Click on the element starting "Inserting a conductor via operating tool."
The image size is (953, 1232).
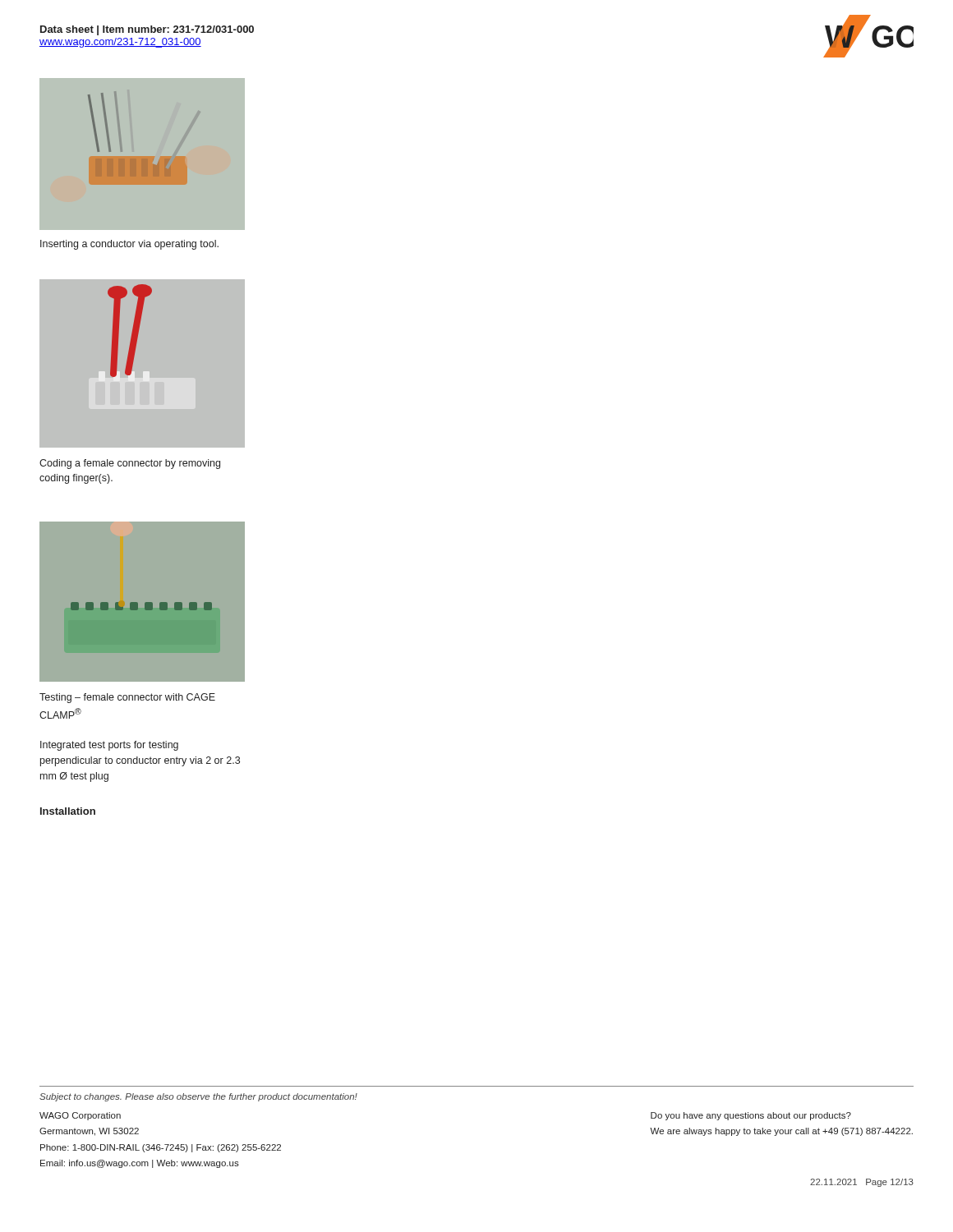coord(129,244)
